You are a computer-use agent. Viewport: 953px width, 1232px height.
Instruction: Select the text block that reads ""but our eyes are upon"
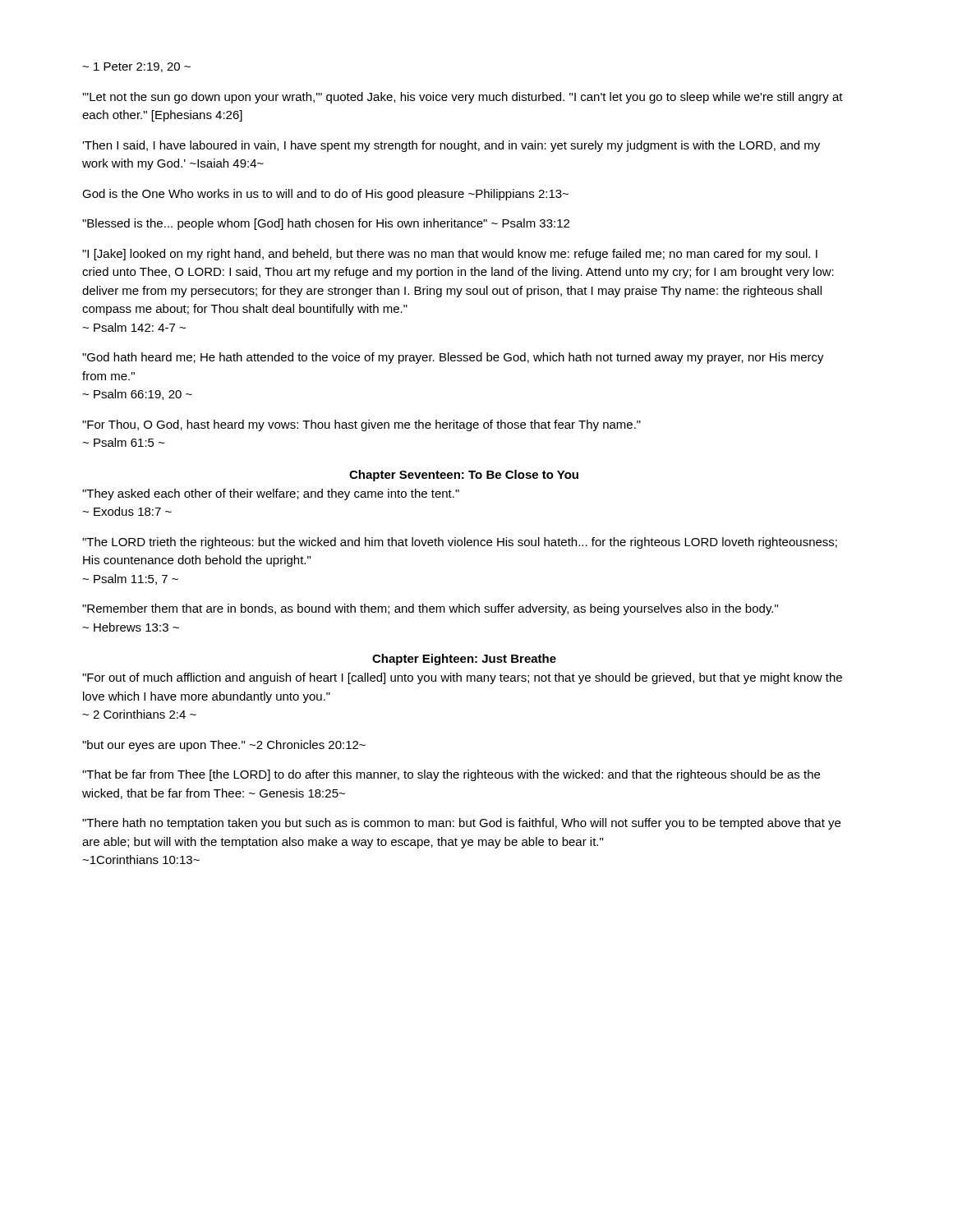224,744
